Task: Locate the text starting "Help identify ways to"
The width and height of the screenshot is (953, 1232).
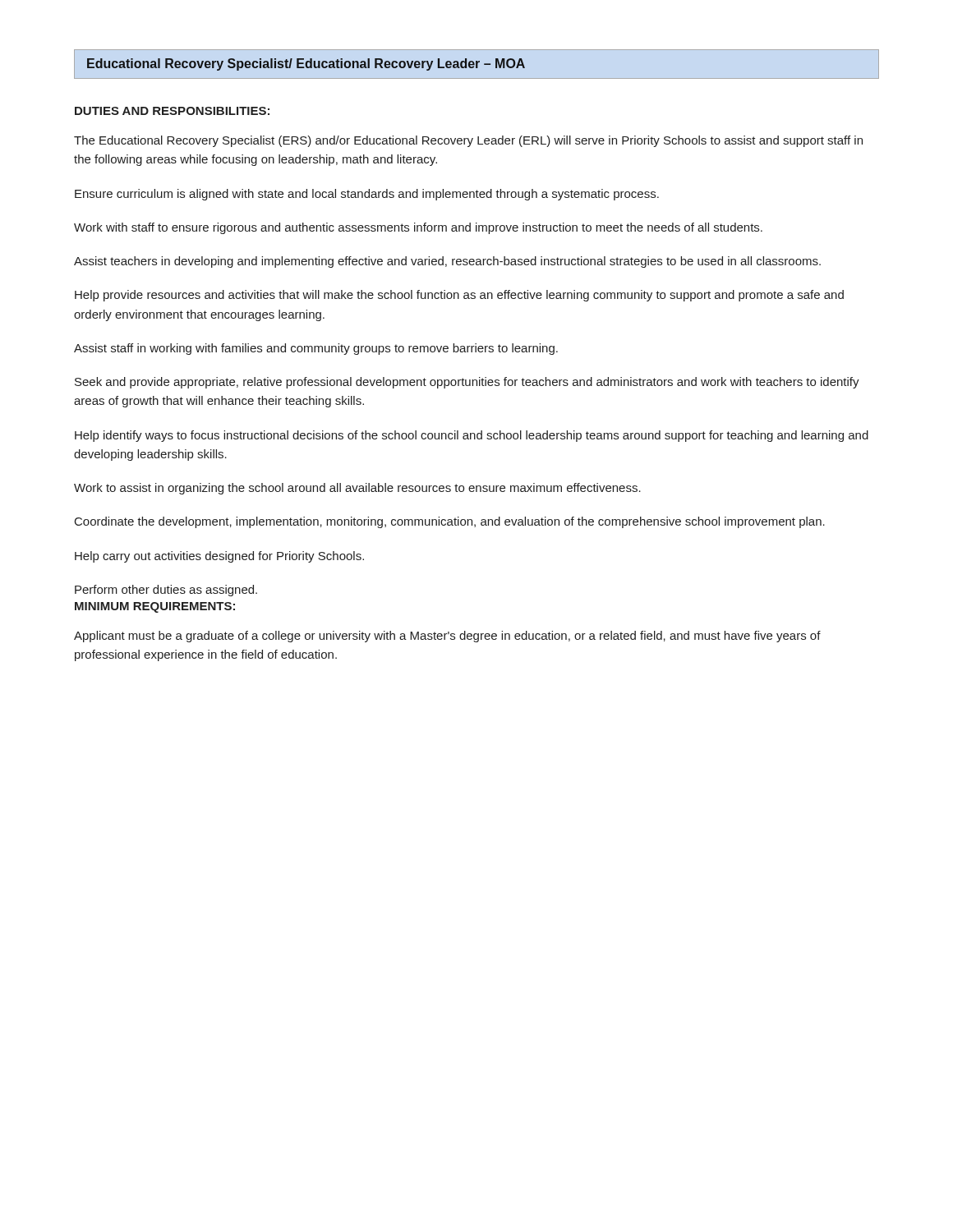Action: pyautogui.click(x=471, y=444)
